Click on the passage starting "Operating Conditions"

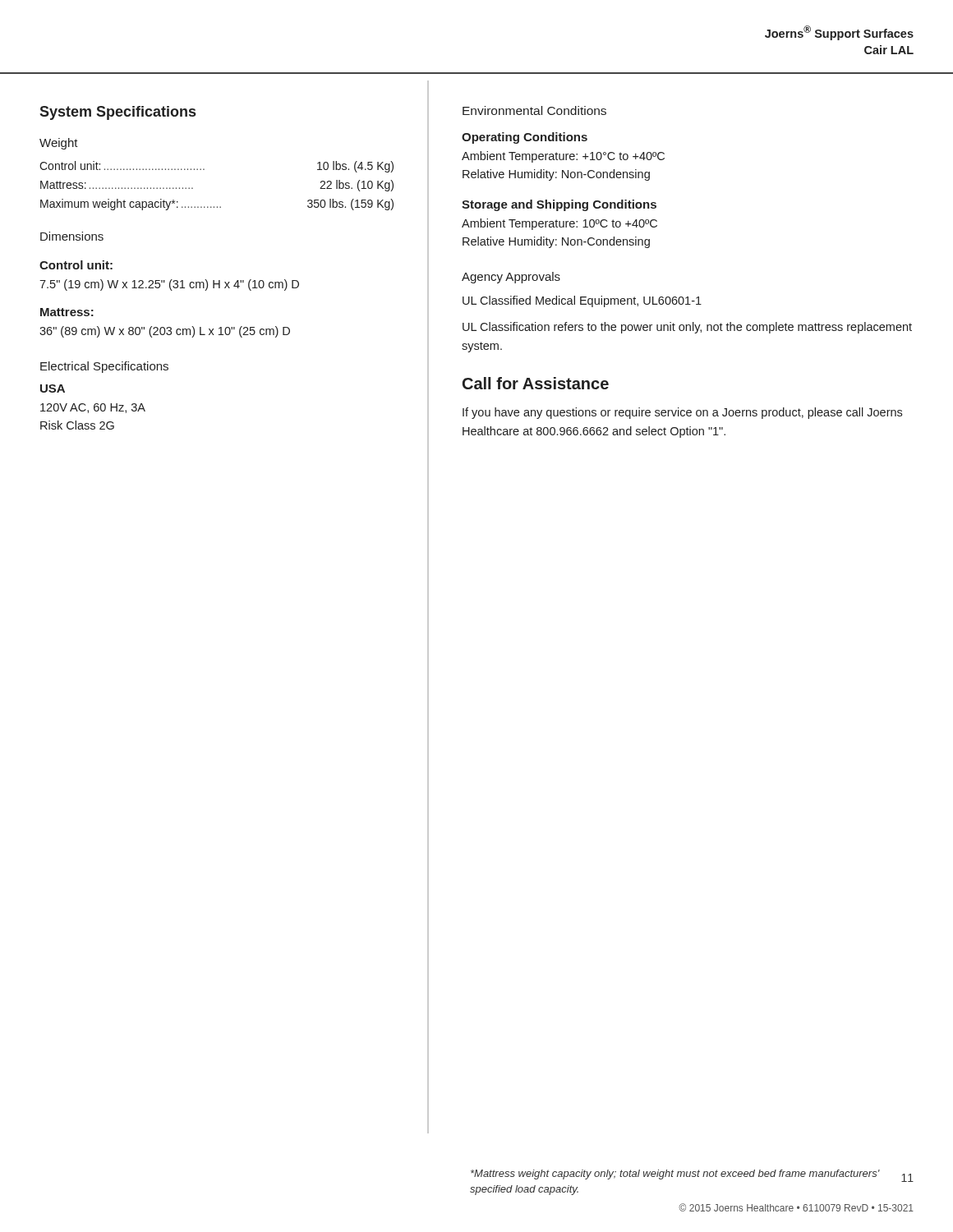coord(525,137)
